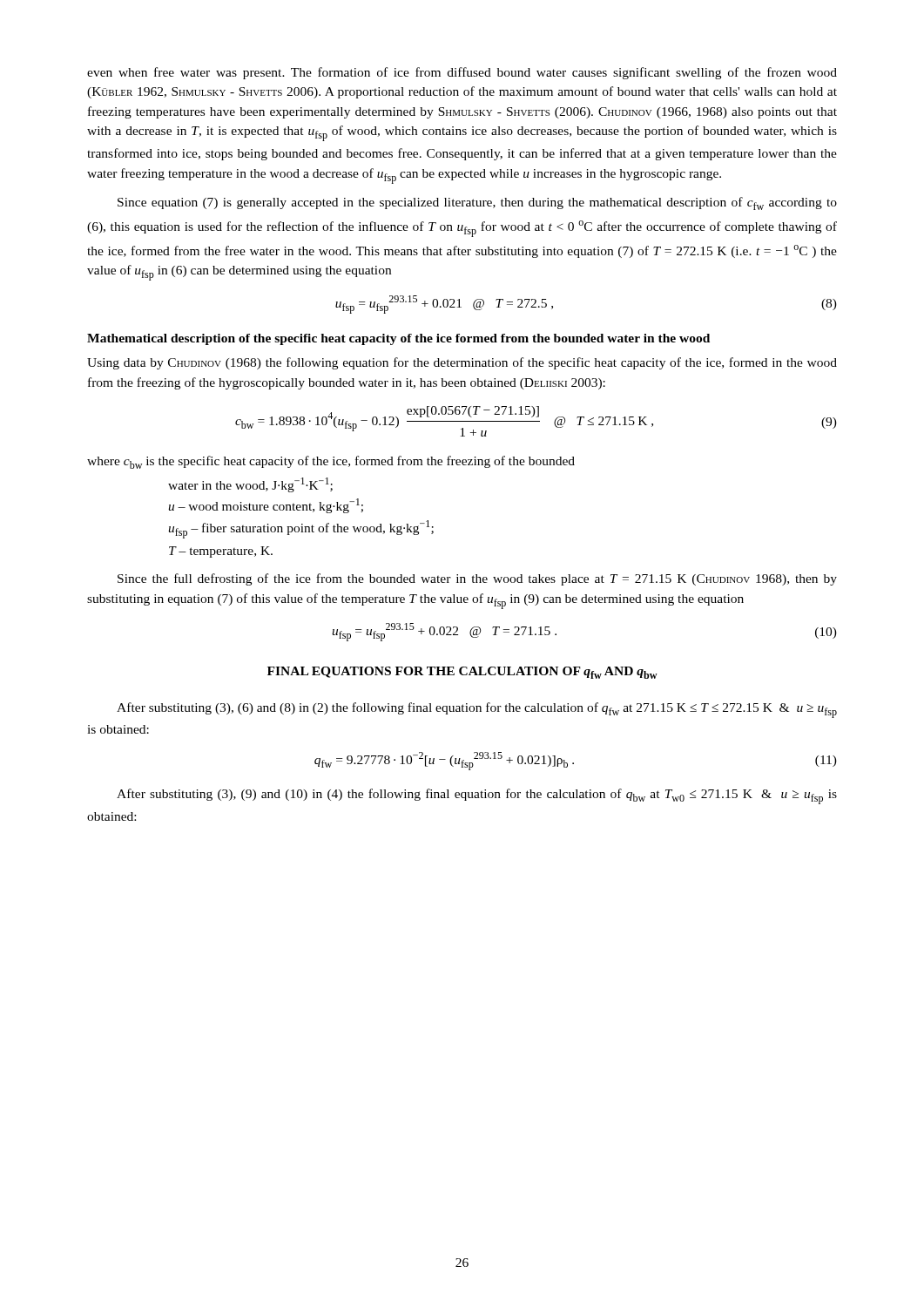
Task: Locate the text block that says "even when free water was"
Action: tap(462, 124)
